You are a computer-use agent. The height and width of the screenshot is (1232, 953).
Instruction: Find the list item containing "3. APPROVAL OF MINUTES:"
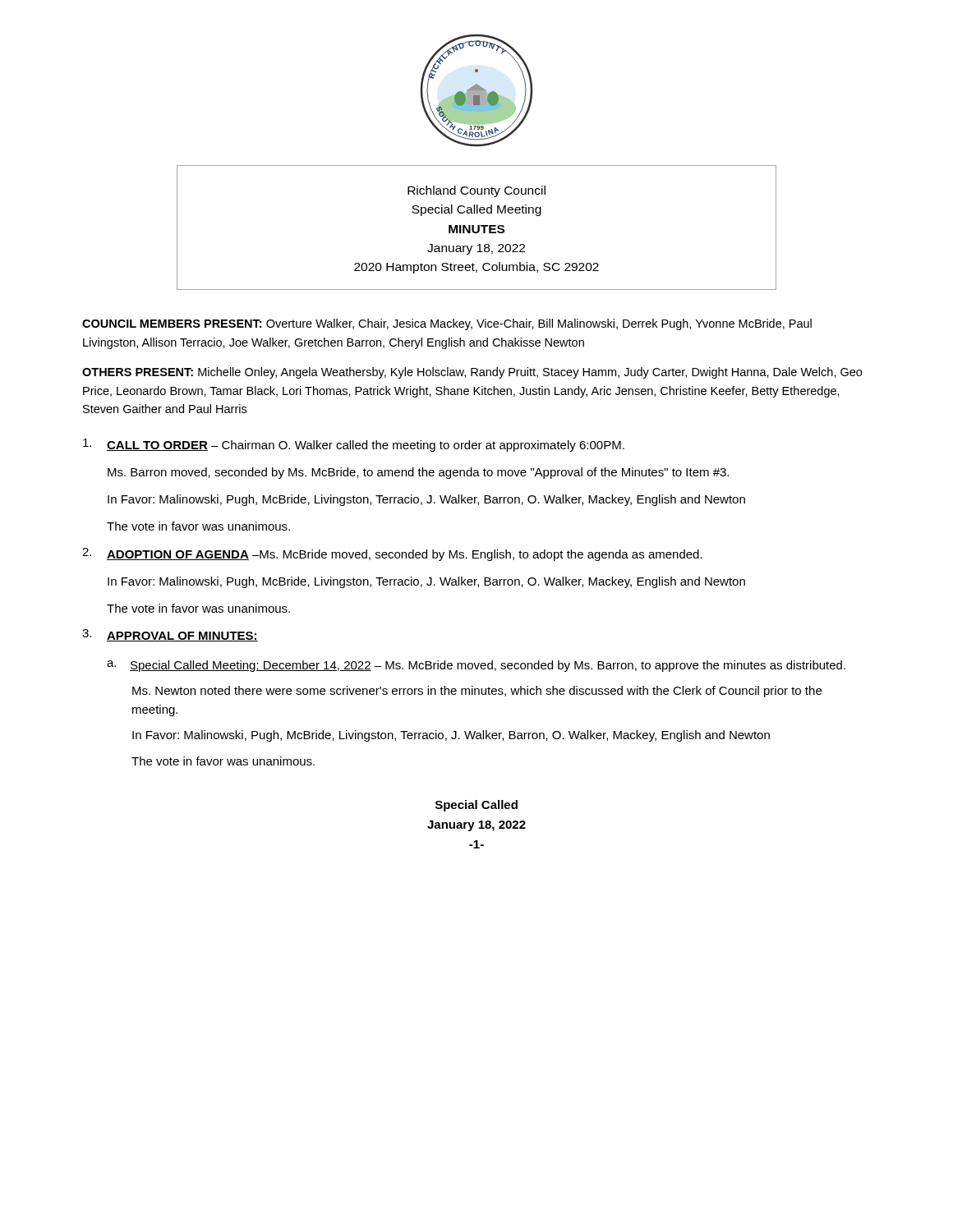click(x=170, y=635)
